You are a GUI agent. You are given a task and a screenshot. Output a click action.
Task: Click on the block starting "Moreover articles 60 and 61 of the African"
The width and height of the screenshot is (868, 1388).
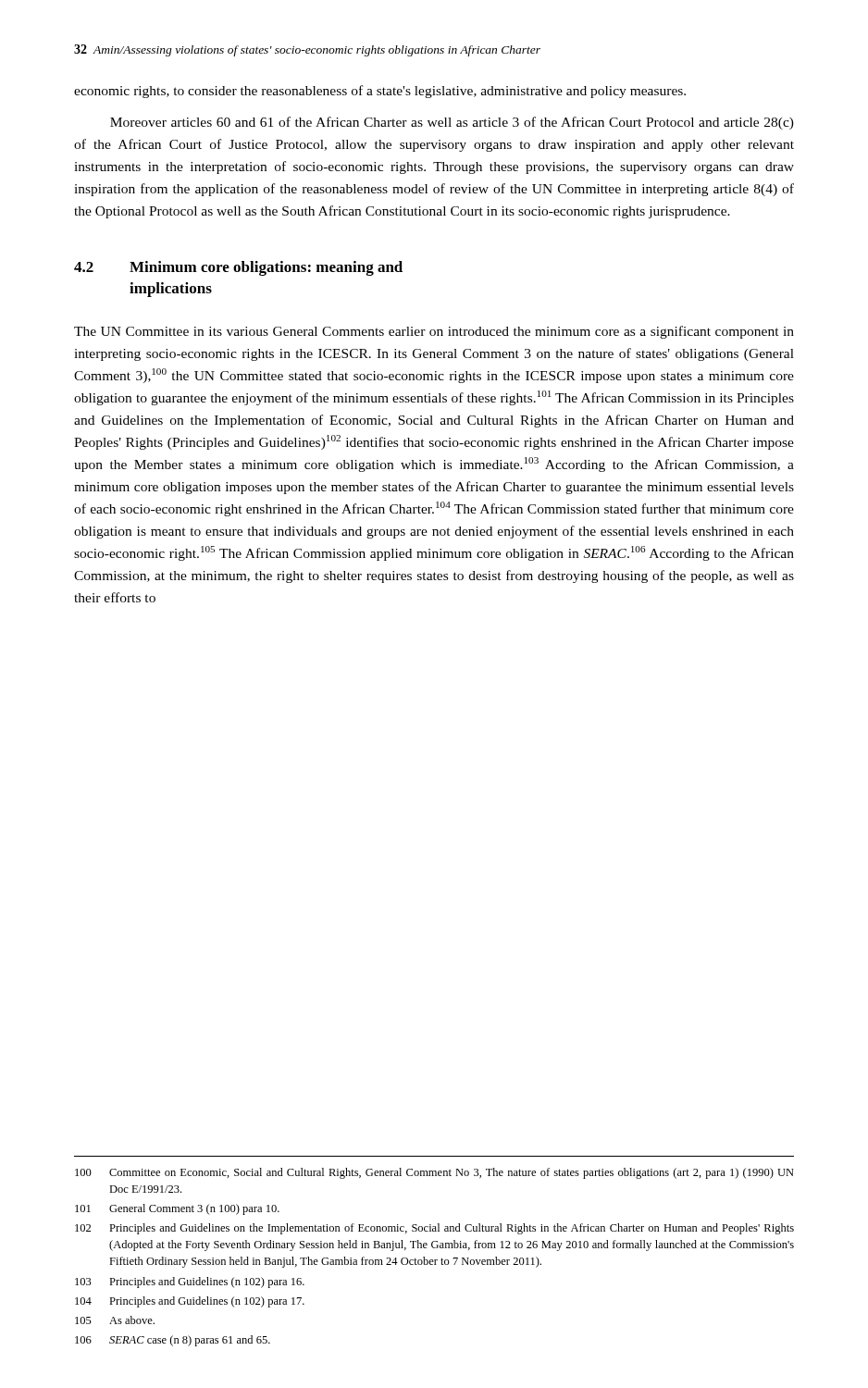click(434, 167)
